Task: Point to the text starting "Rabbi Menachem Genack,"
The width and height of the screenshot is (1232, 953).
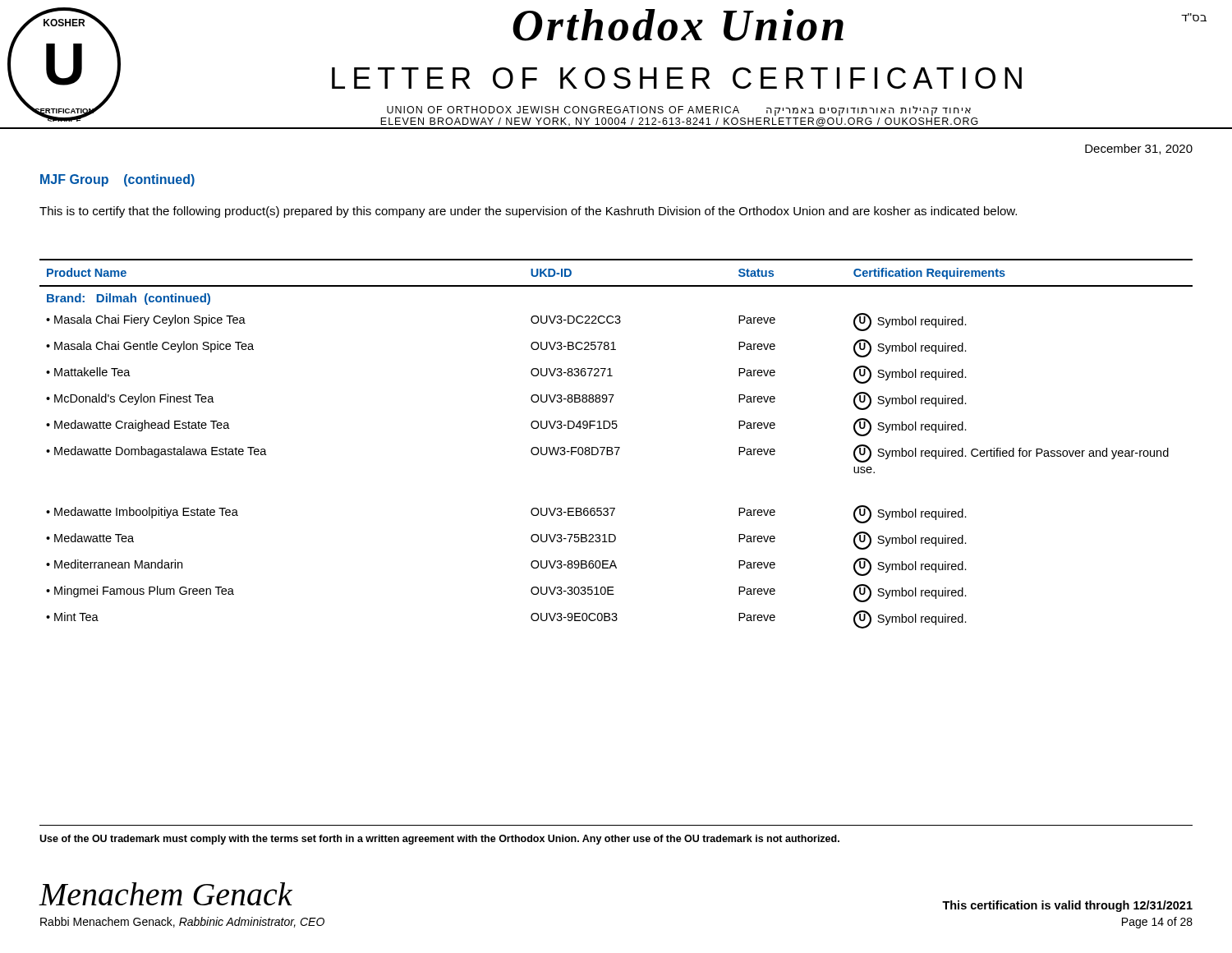Action: 182,922
